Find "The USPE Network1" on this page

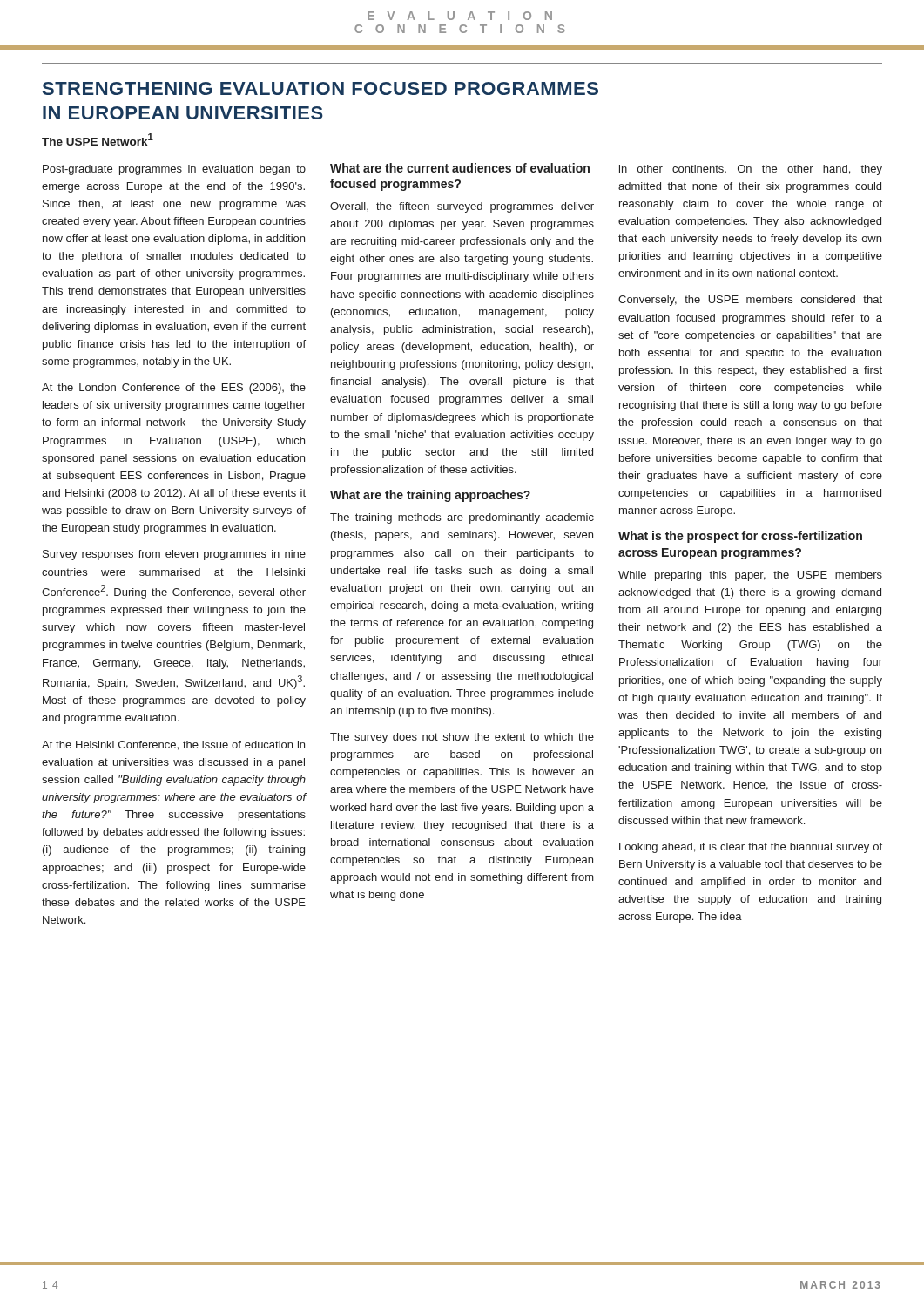coord(97,140)
